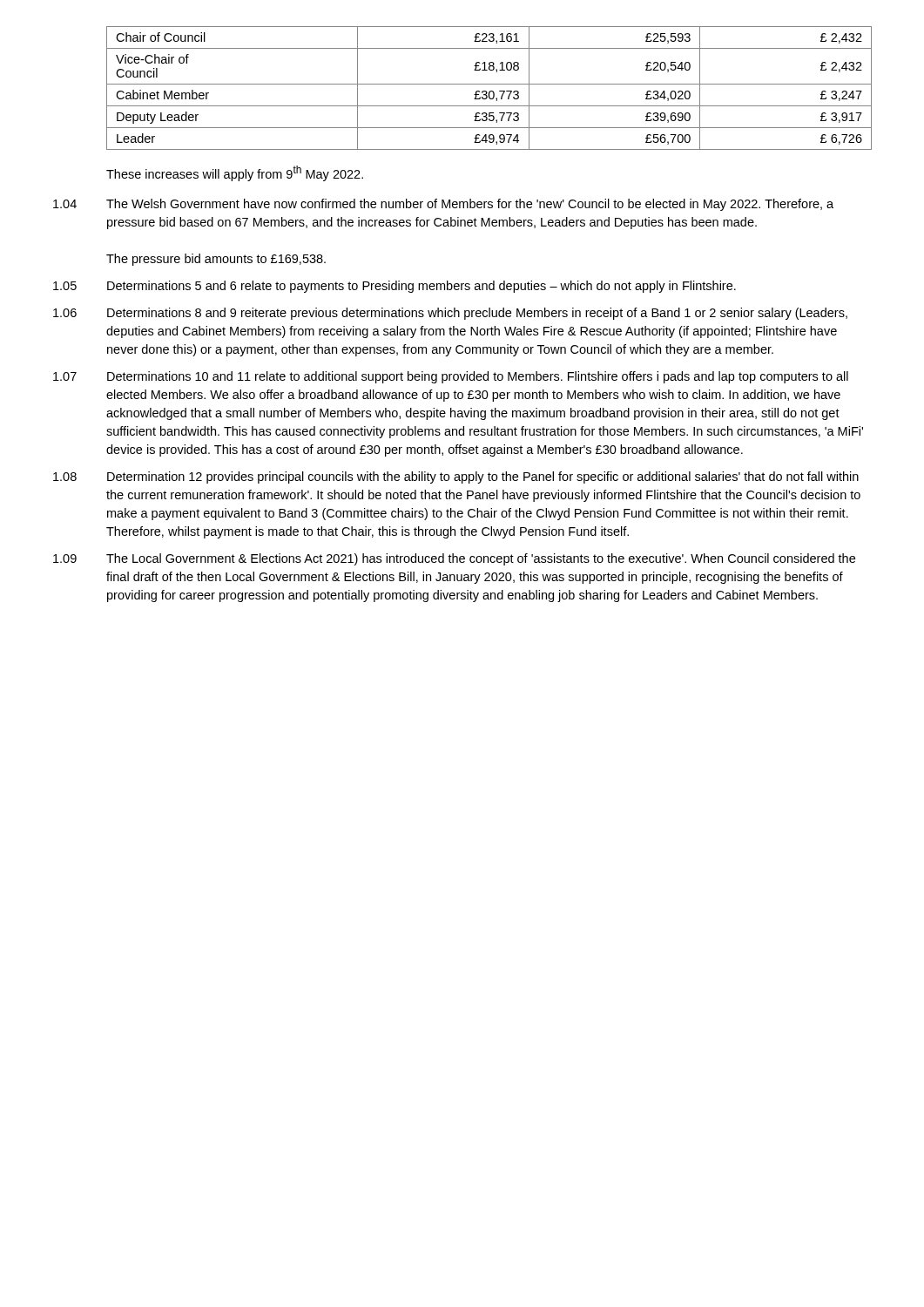The image size is (924, 1307).
Task: Find the text block with the text "07 Determinations 10 and 11 relate to"
Action: click(x=462, y=413)
